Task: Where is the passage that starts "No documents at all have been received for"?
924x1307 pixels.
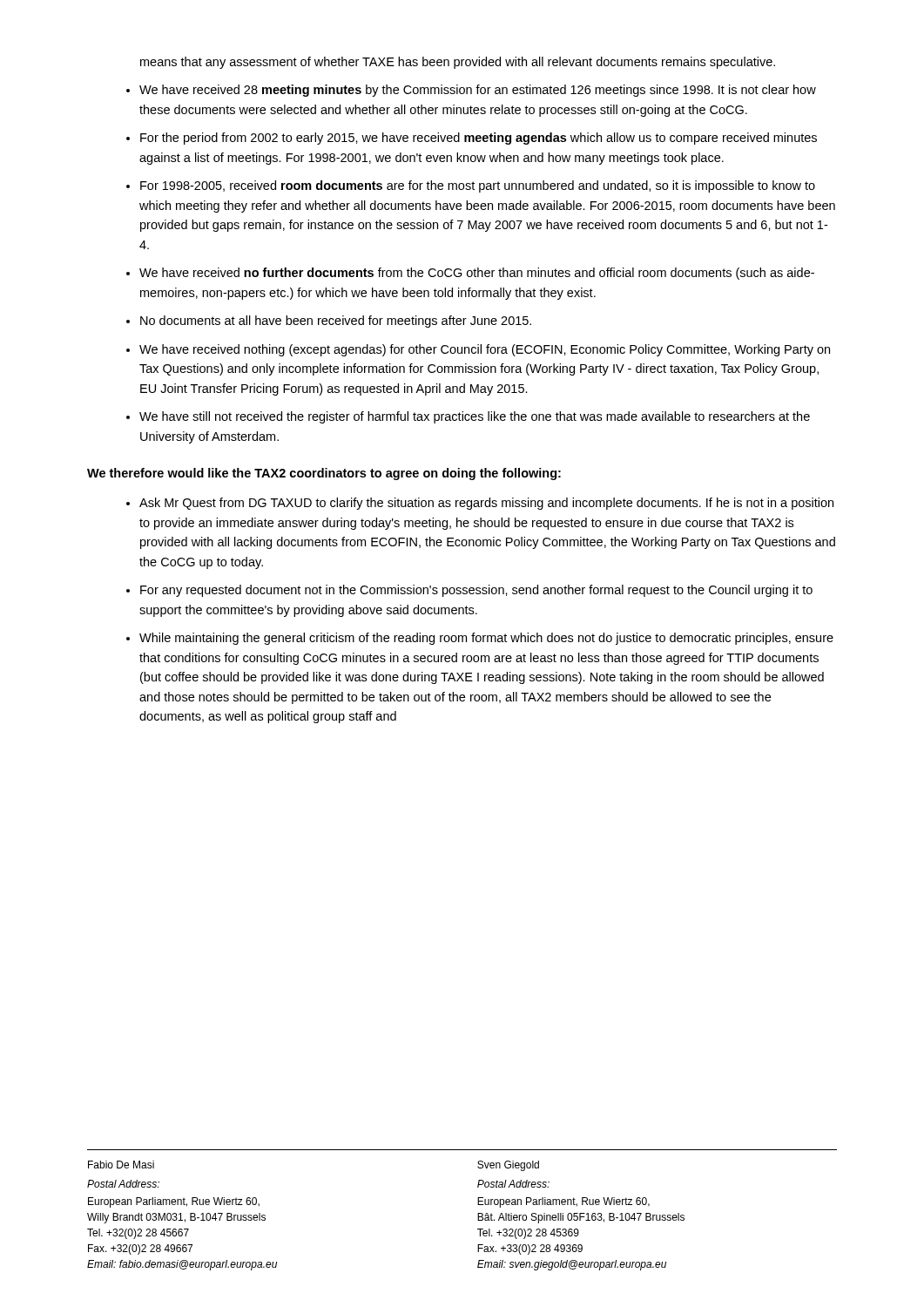Action: 488,321
